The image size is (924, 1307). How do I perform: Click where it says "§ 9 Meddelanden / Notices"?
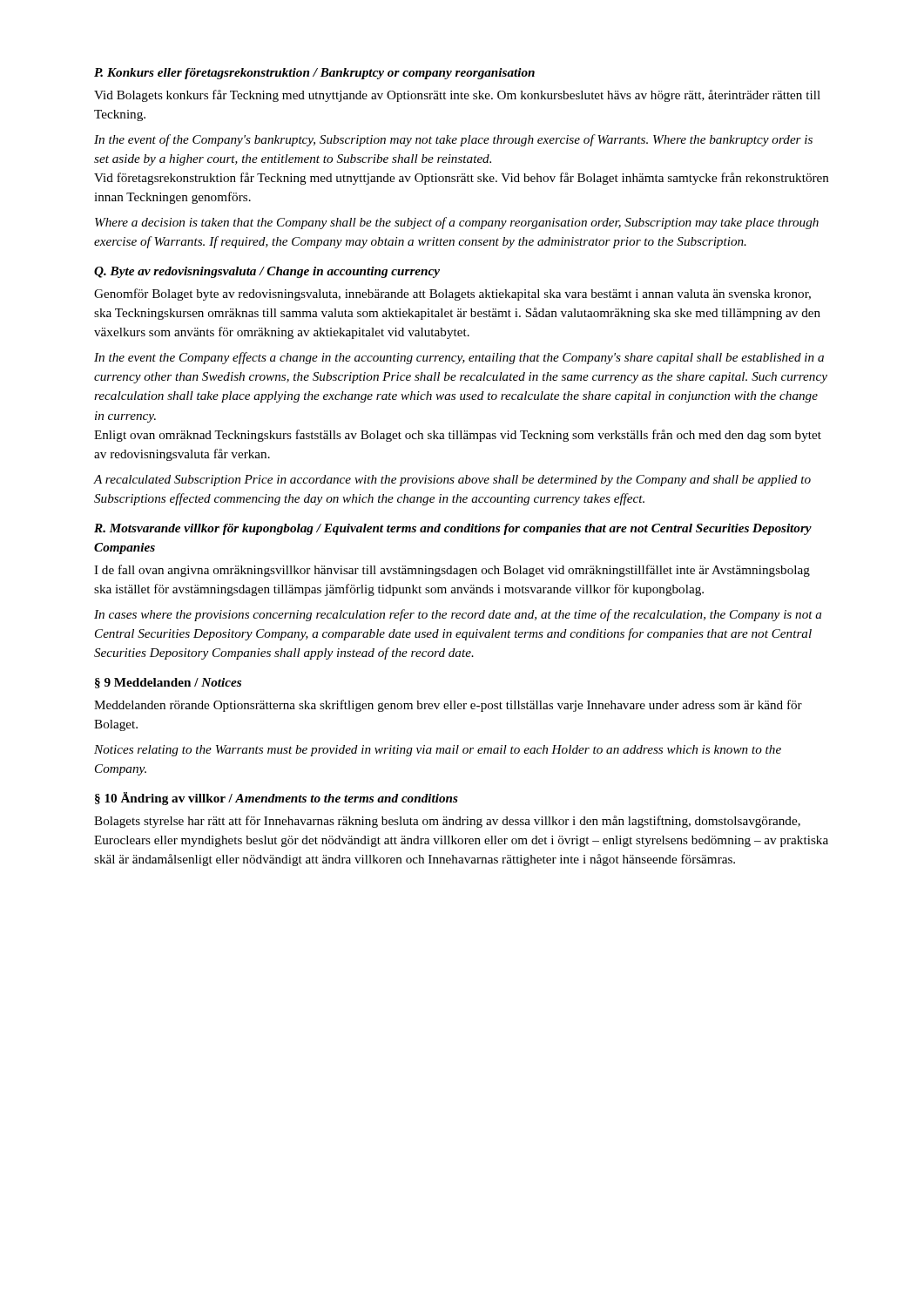168,682
